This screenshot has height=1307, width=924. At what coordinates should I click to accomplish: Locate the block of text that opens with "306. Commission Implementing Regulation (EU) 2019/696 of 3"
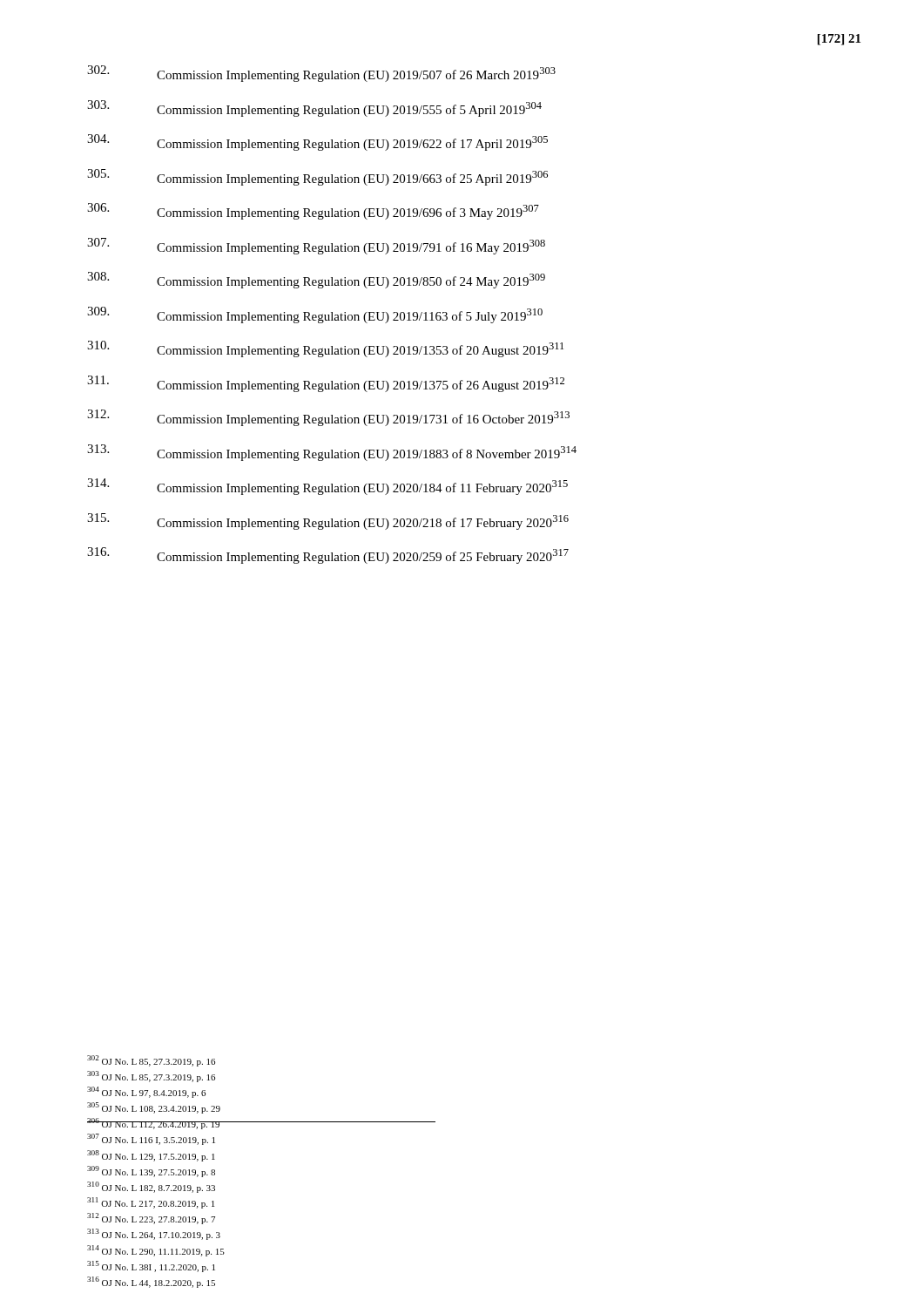tap(474, 211)
